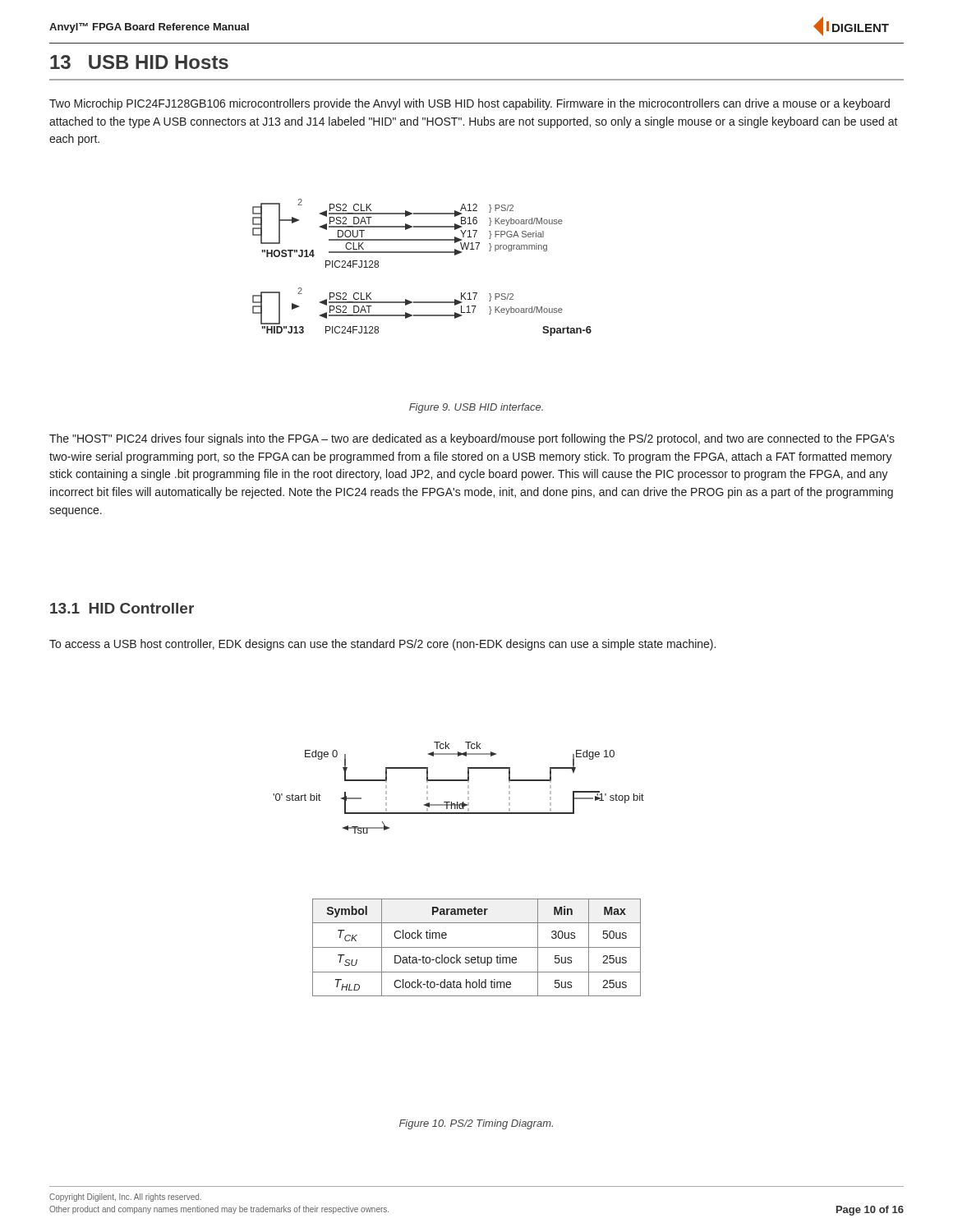Select the schematic
The image size is (953, 1232).
point(476,292)
